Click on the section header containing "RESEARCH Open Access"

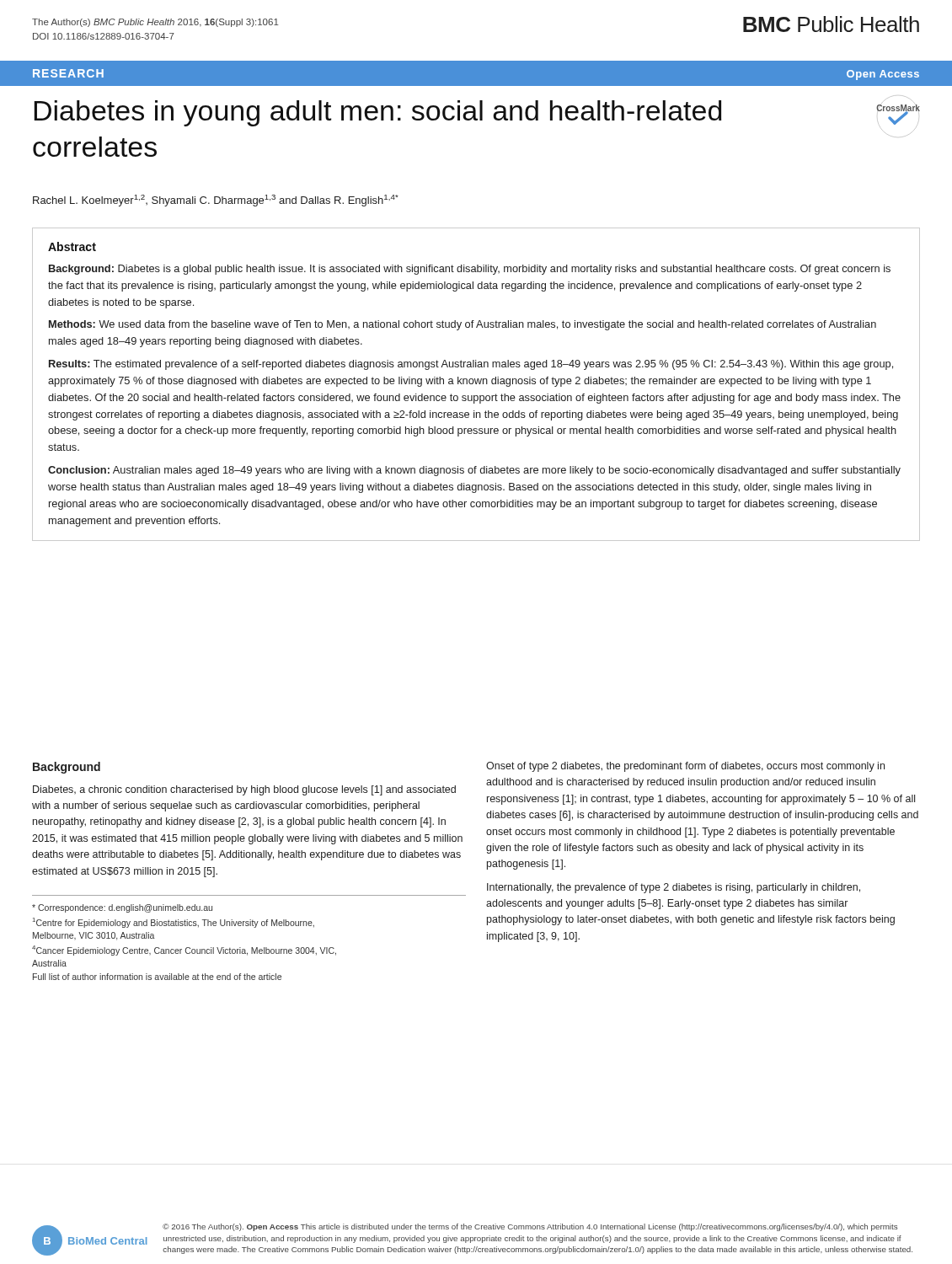click(71, 75)
